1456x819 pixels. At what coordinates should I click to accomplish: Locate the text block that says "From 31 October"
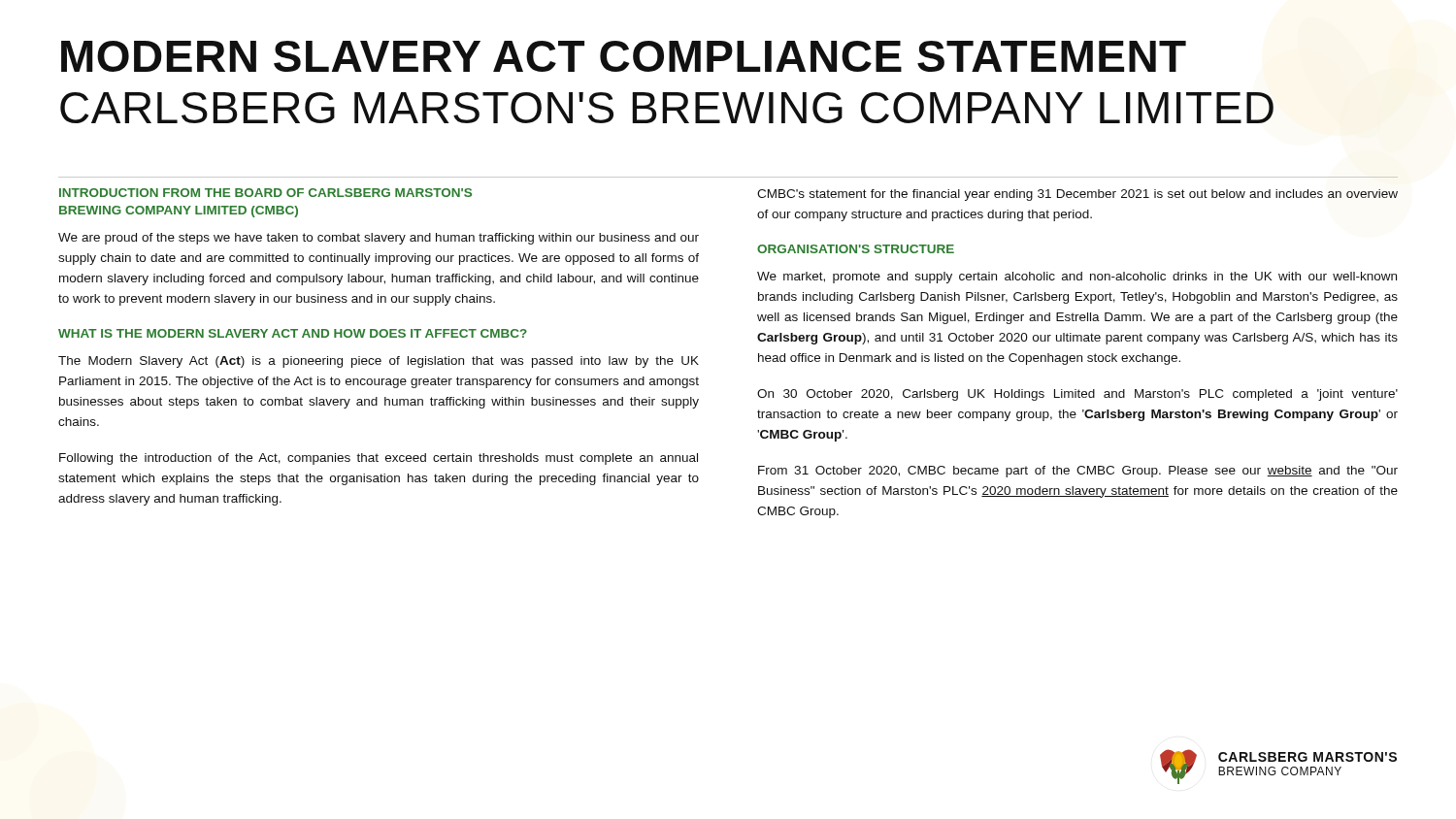pos(1077,491)
